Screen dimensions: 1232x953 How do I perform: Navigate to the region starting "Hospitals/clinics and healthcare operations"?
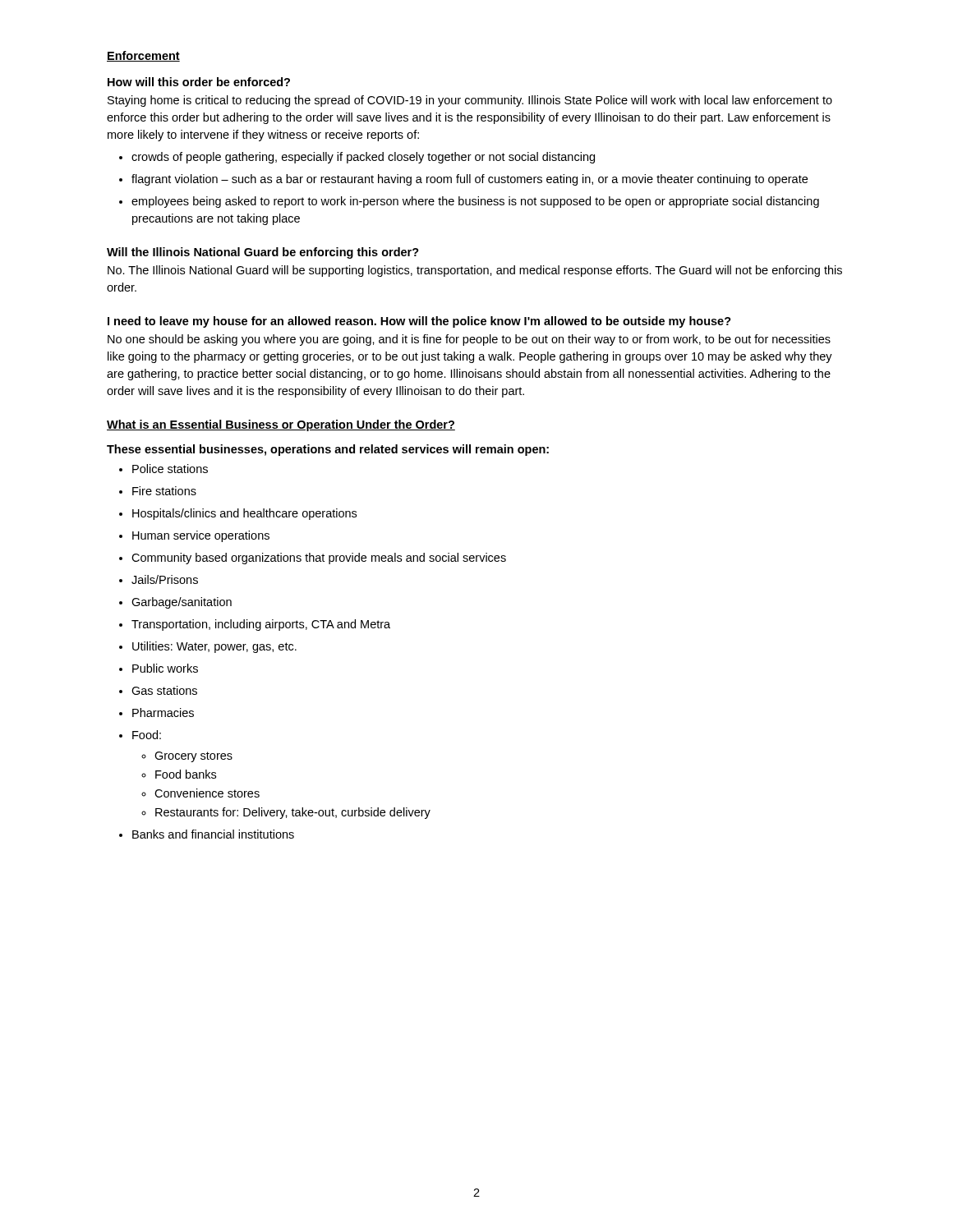pos(244,514)
